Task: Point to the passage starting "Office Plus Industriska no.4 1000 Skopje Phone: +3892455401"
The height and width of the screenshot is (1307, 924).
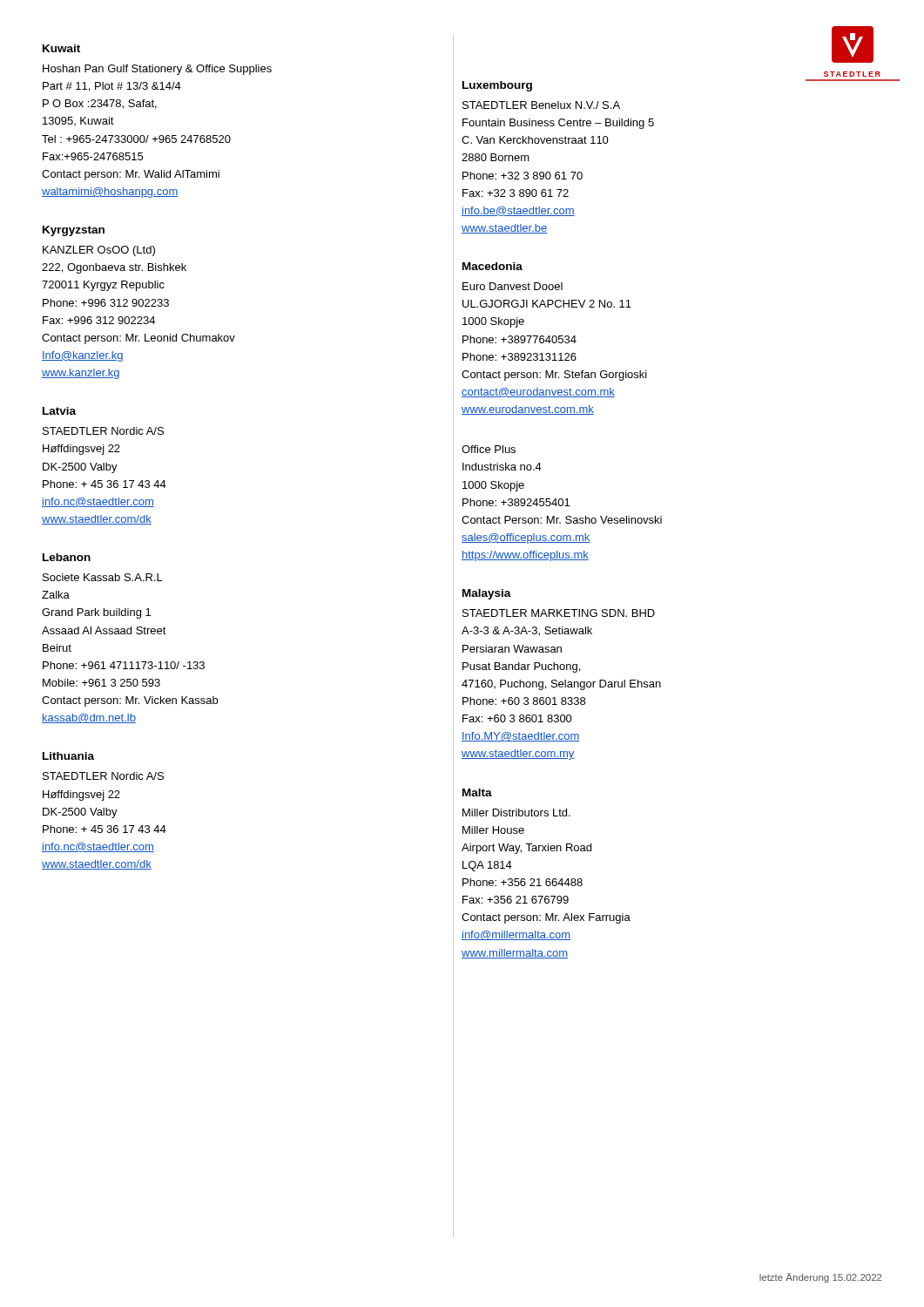Action: pos(489,449)
